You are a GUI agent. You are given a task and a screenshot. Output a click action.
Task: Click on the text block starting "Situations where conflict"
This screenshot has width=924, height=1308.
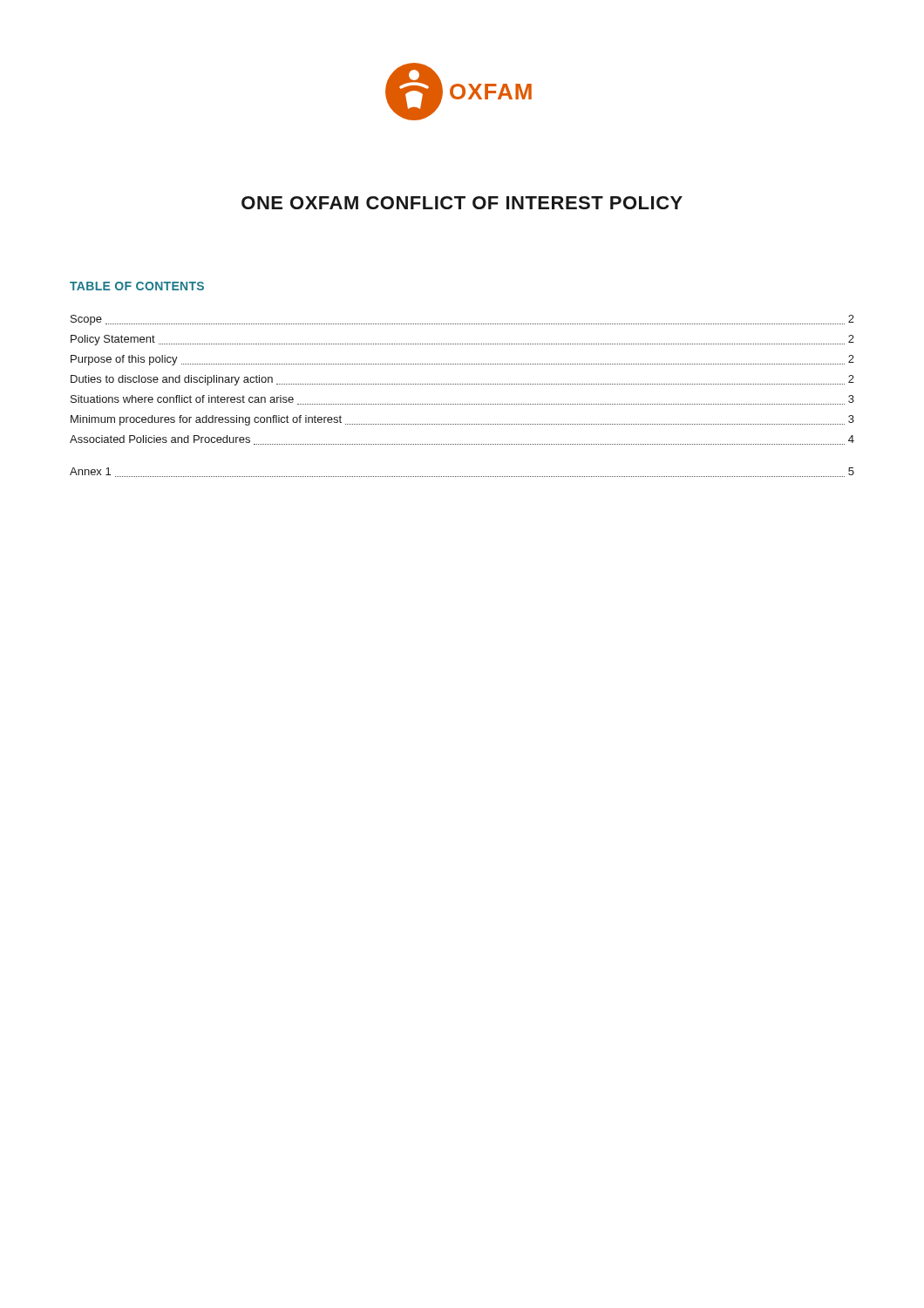(462, 399)
